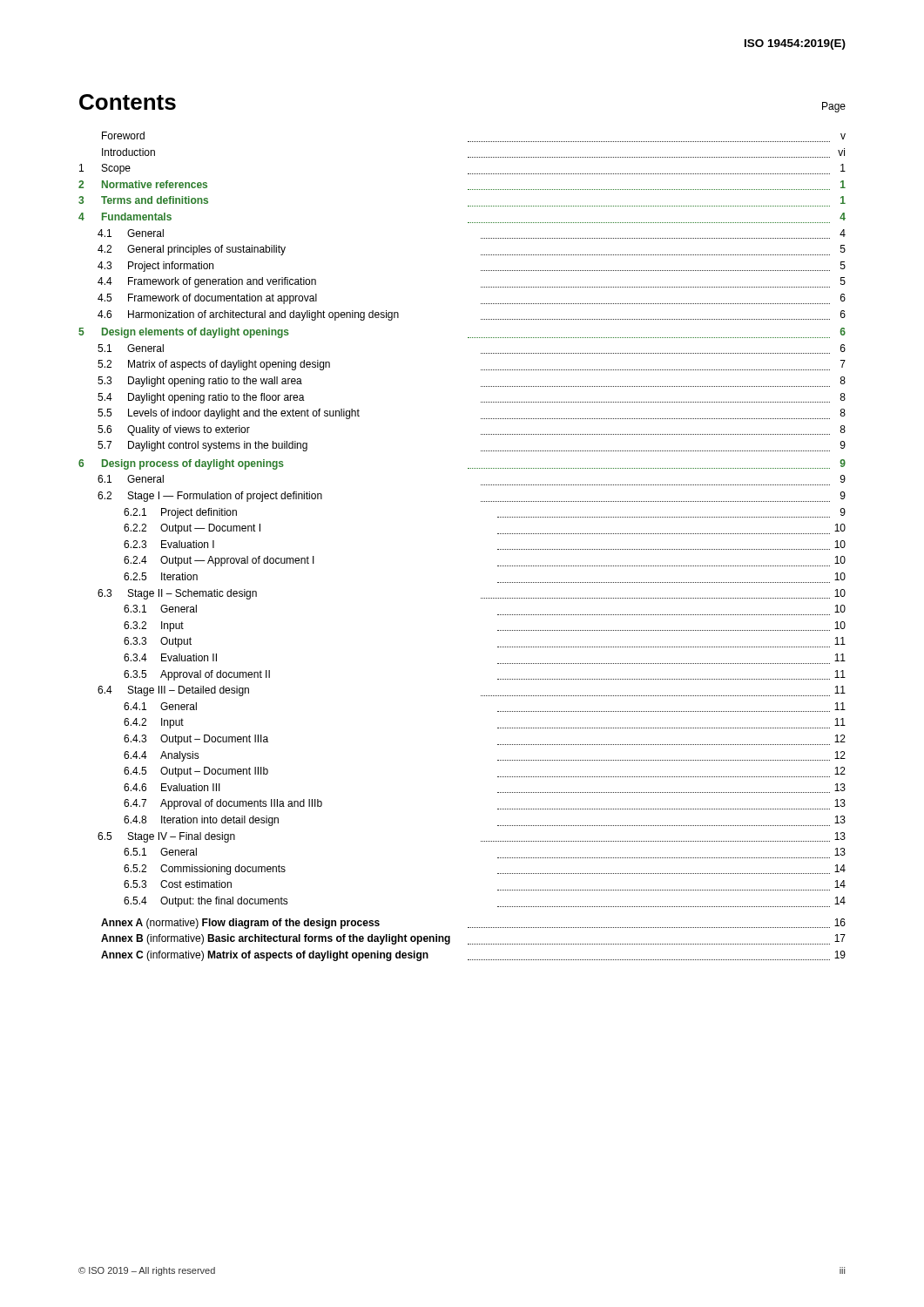This screenshot has width=924, height=1307.
Task: Select the list item with the text "6.3.3 Output 11"
Action: (x=135, y=641)
